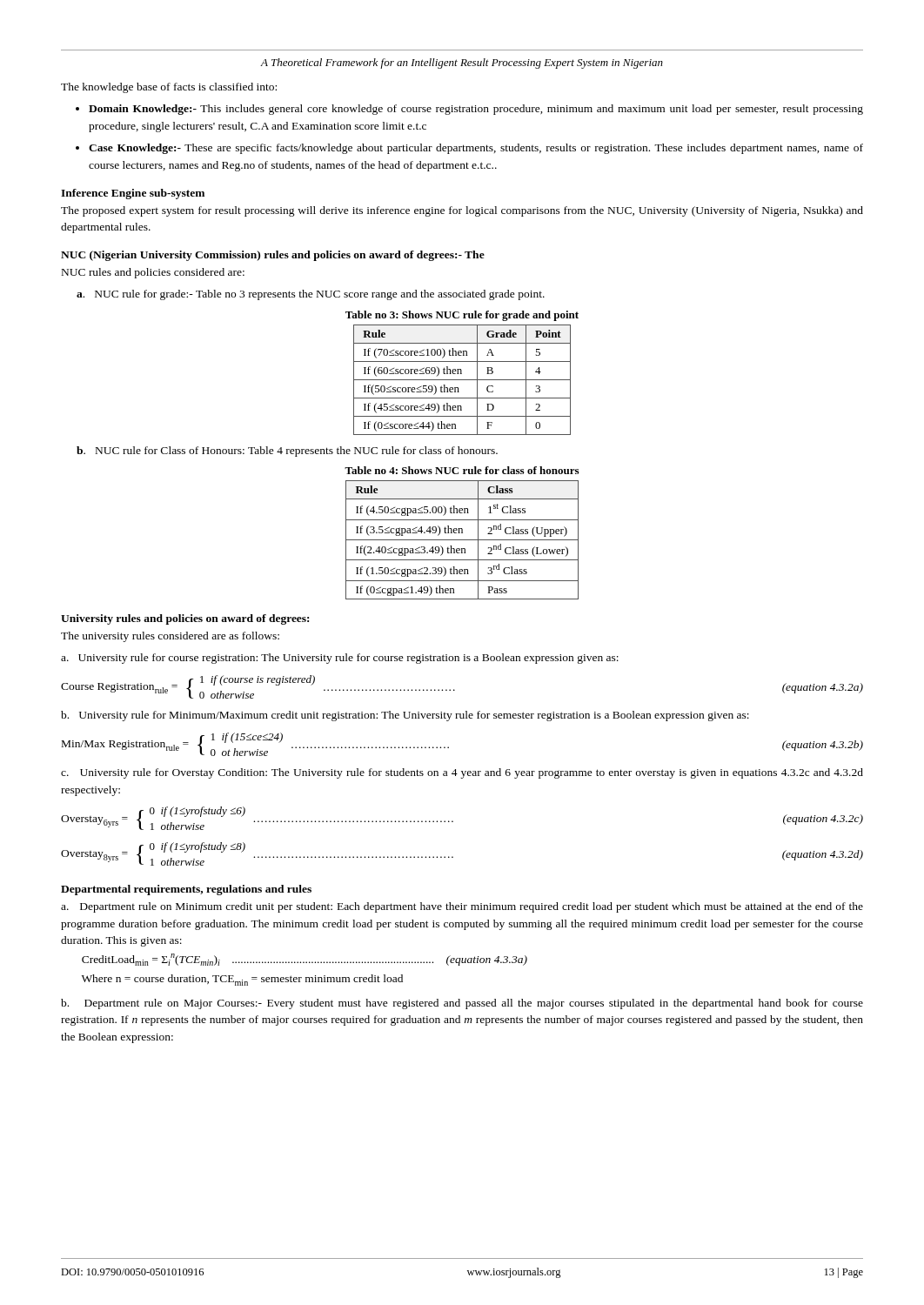
Task: Select the list item with the text "b. Department rule"
Action: coord(462,1020)
